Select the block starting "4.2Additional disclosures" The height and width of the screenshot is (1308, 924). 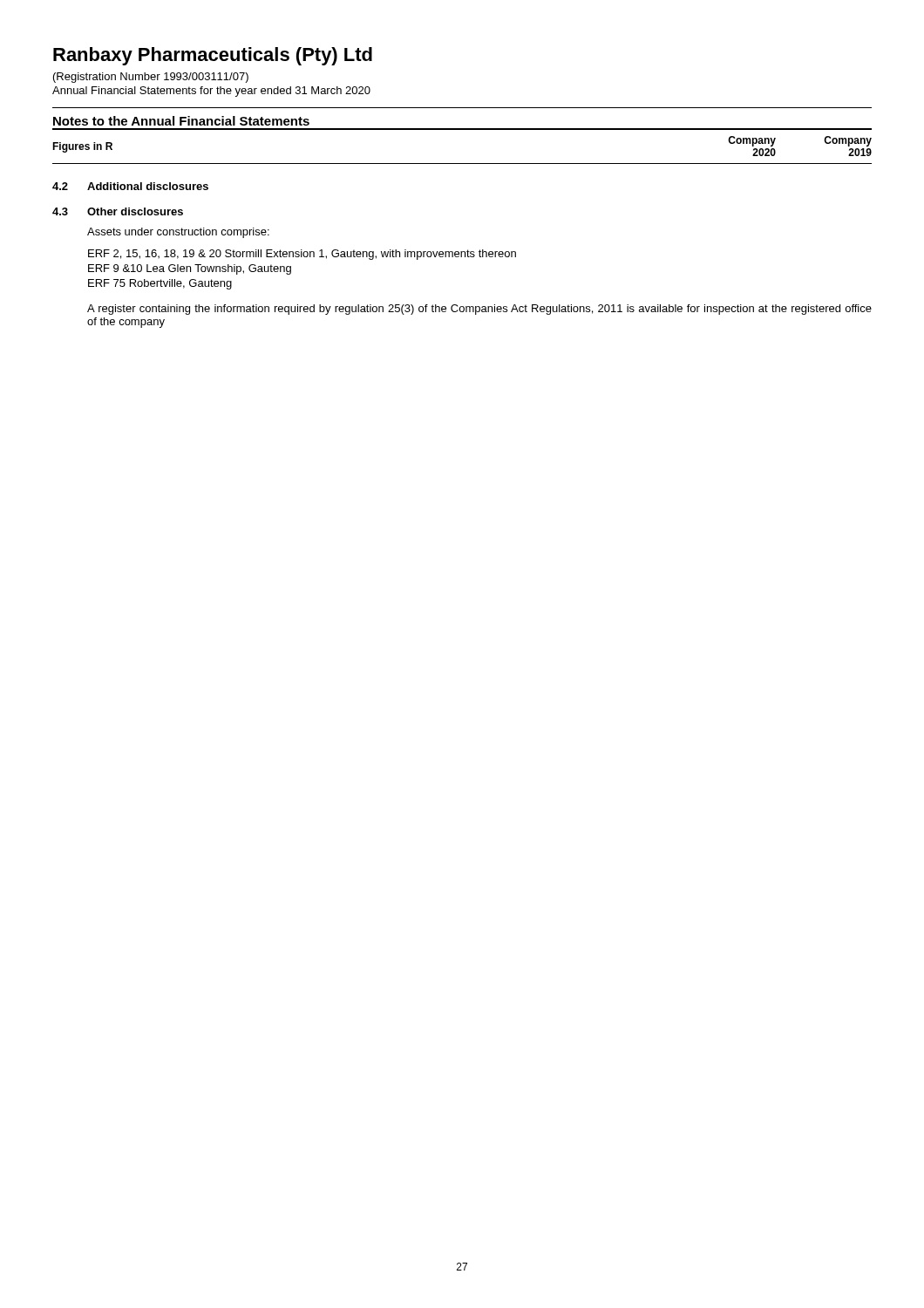tap(131, 186)
